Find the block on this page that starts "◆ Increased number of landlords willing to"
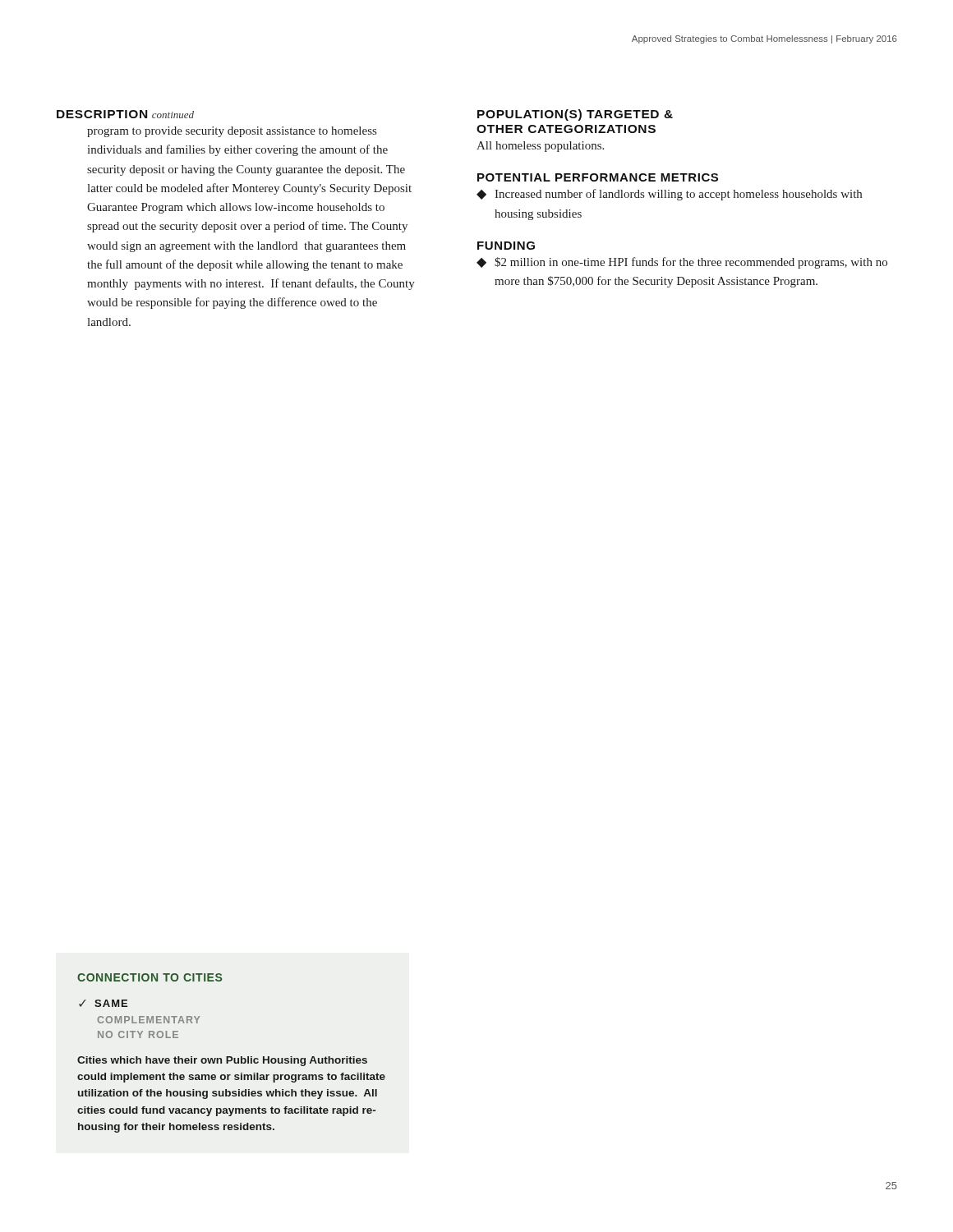Image resolution: width=953 pixels, height=1232 pixels. 686,204
